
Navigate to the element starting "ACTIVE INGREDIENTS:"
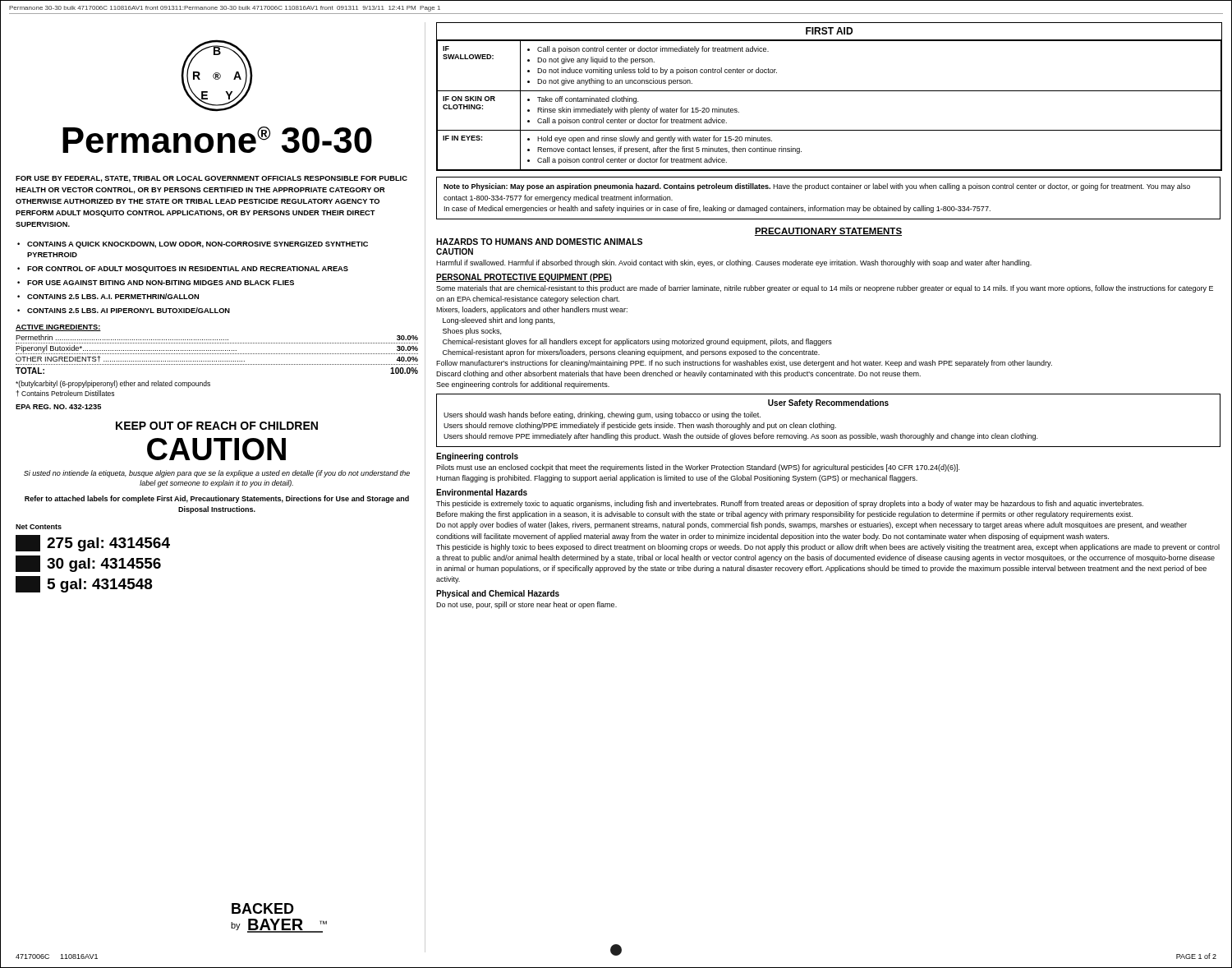(58, 327)
